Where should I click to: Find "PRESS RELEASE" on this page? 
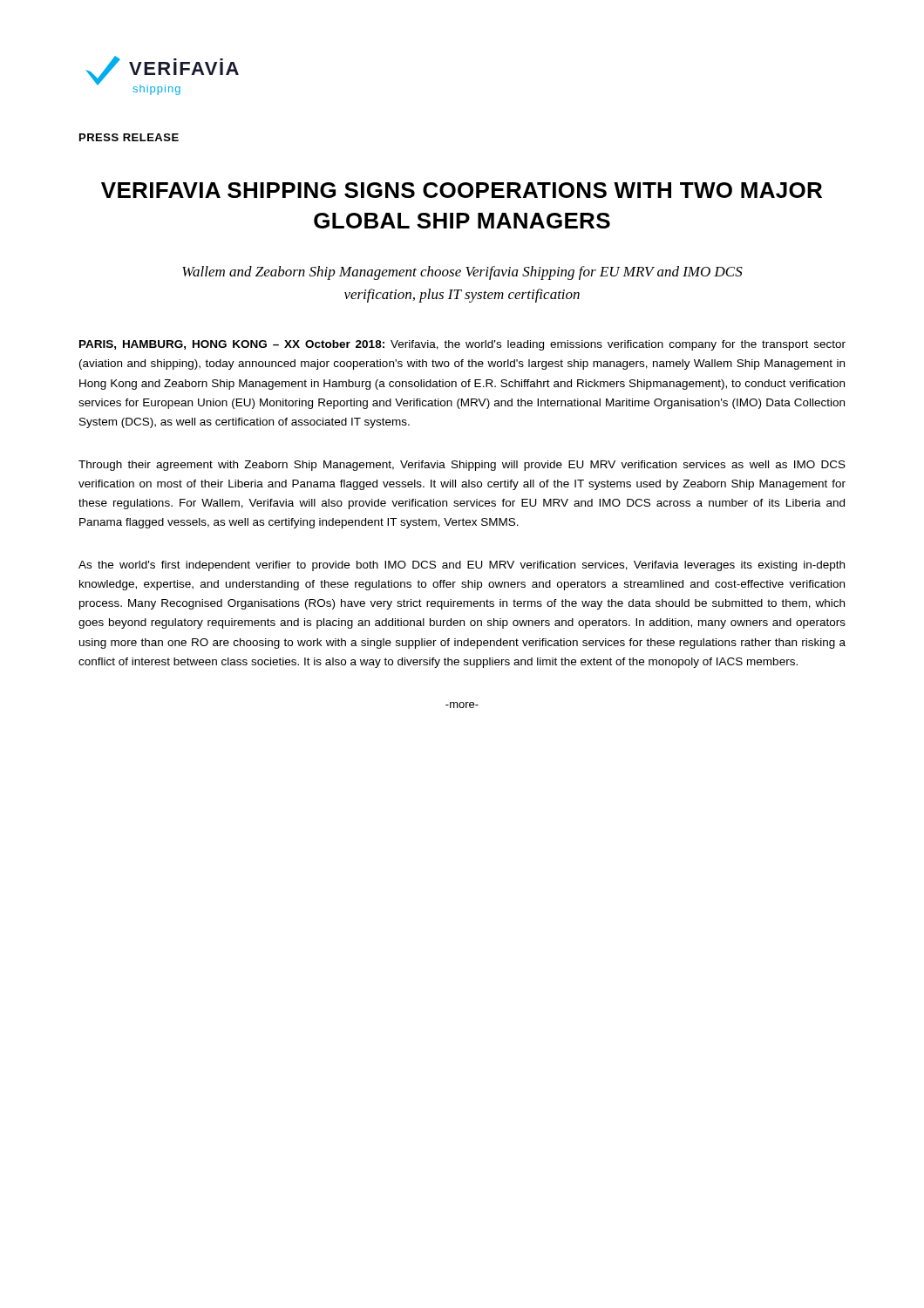coord(129,137)
